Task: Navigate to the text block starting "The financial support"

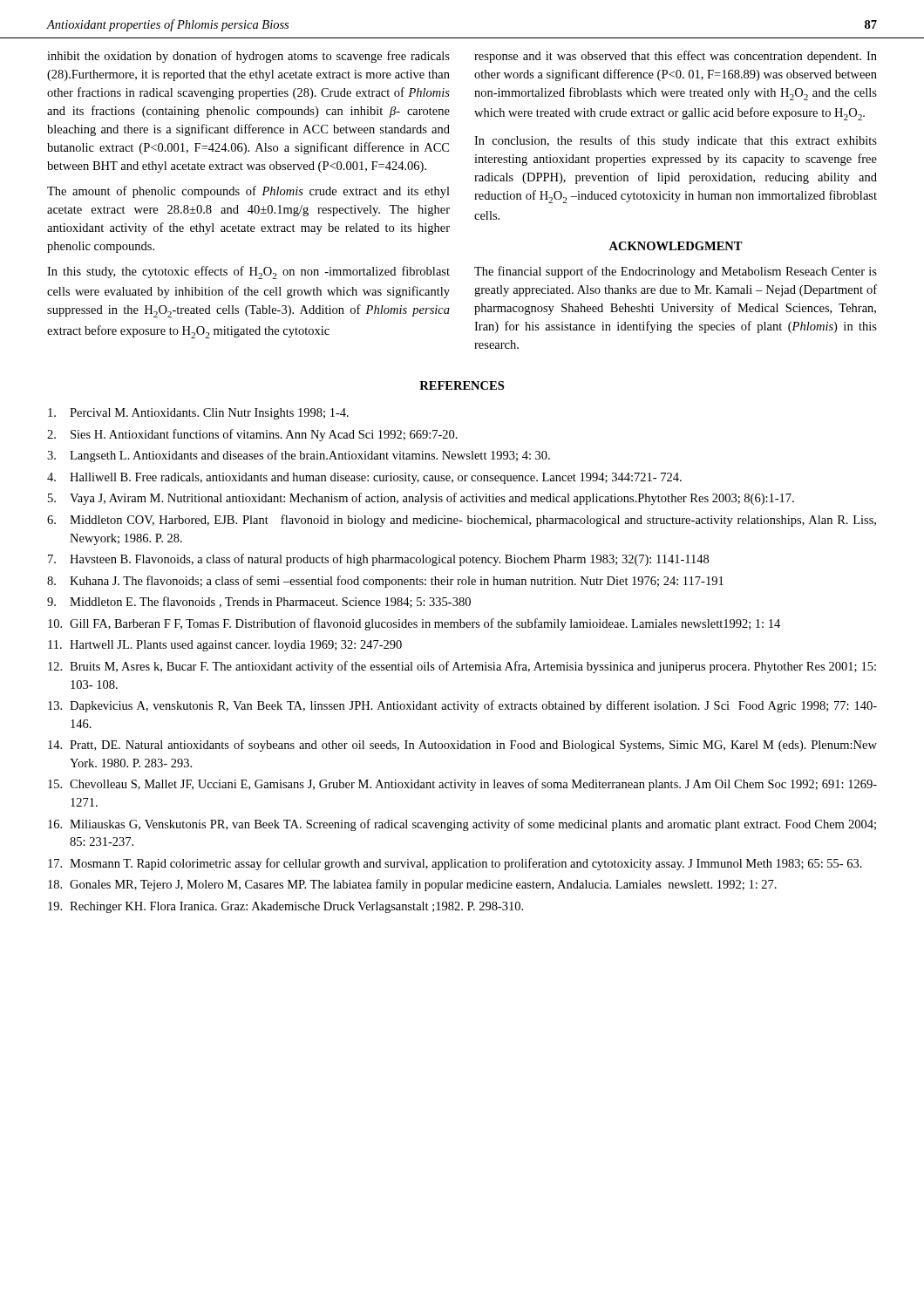Action: (x=676, y=308)
